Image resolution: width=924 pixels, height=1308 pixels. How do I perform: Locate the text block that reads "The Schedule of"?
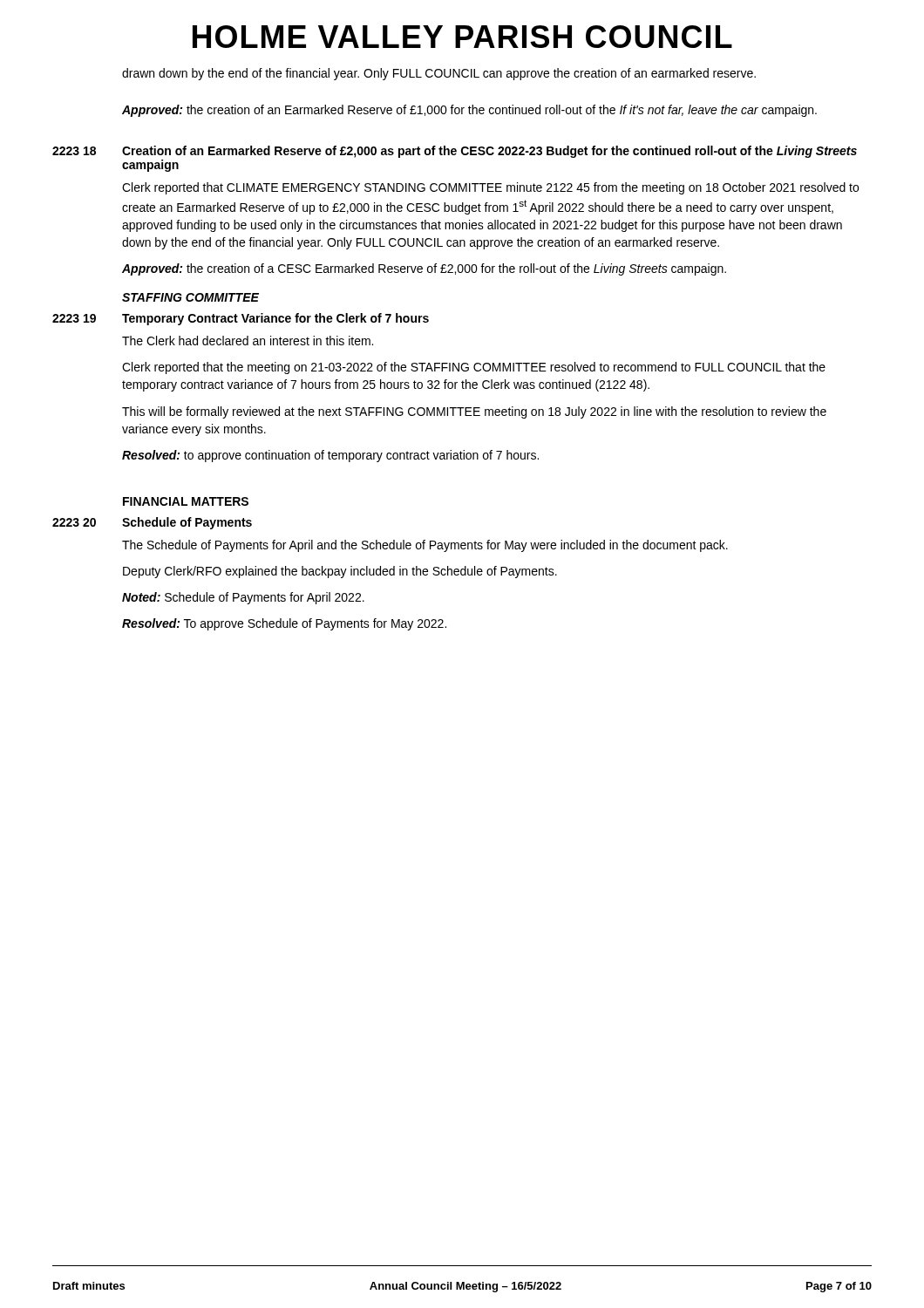497,545
